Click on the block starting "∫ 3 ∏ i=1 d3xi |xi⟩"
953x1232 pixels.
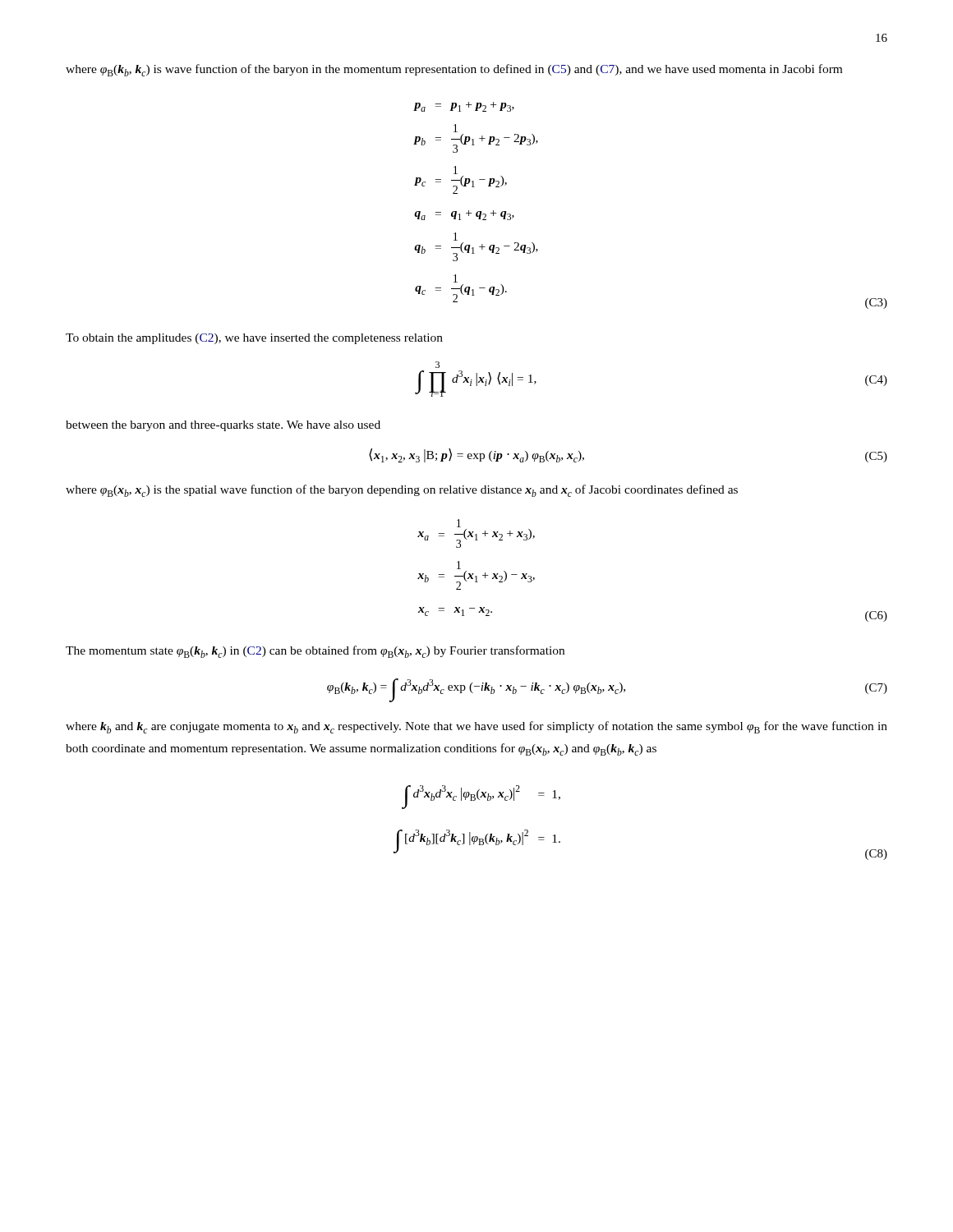click(437, 365)
